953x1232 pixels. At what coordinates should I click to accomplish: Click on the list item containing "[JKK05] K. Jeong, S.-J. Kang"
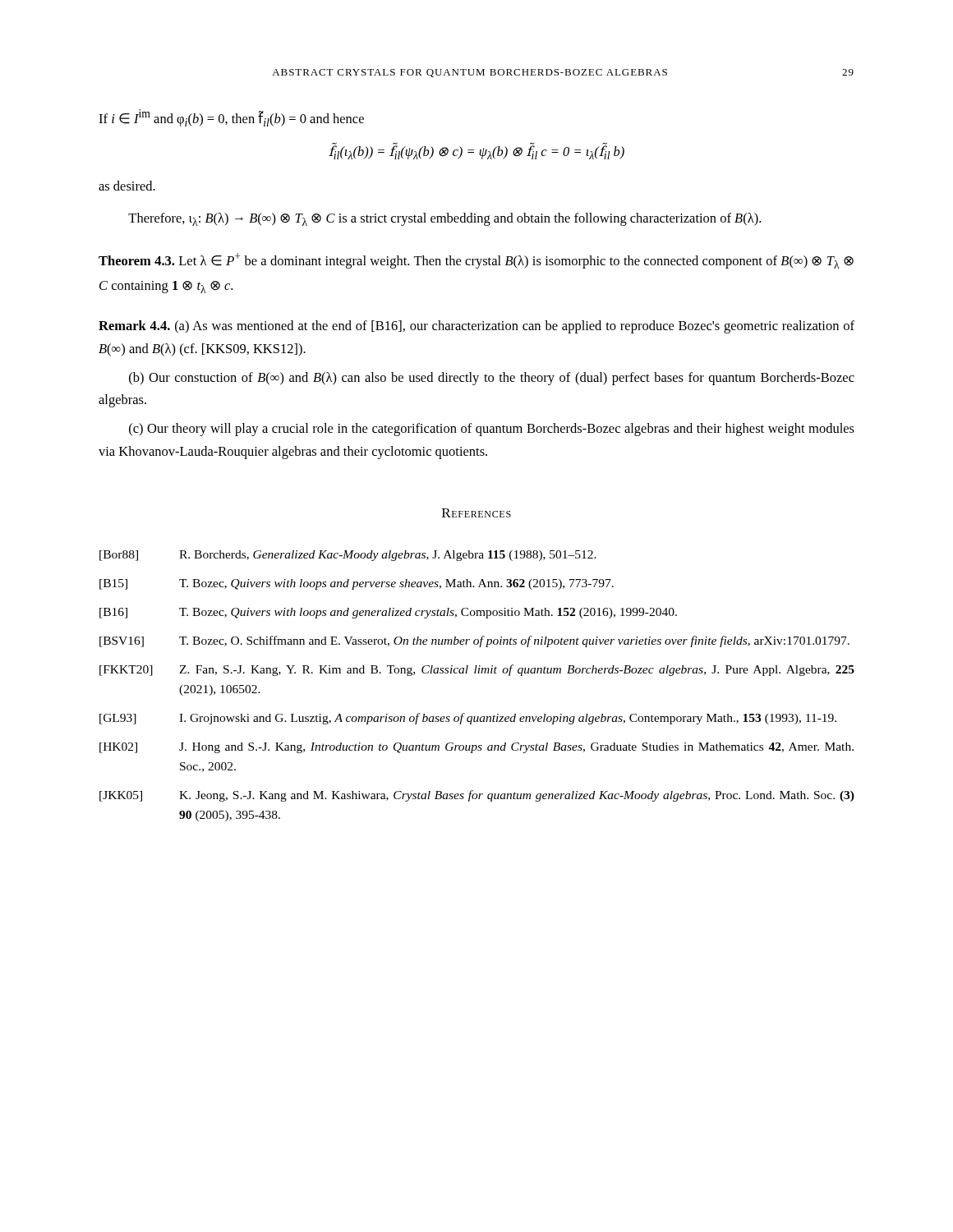[476, 805]
